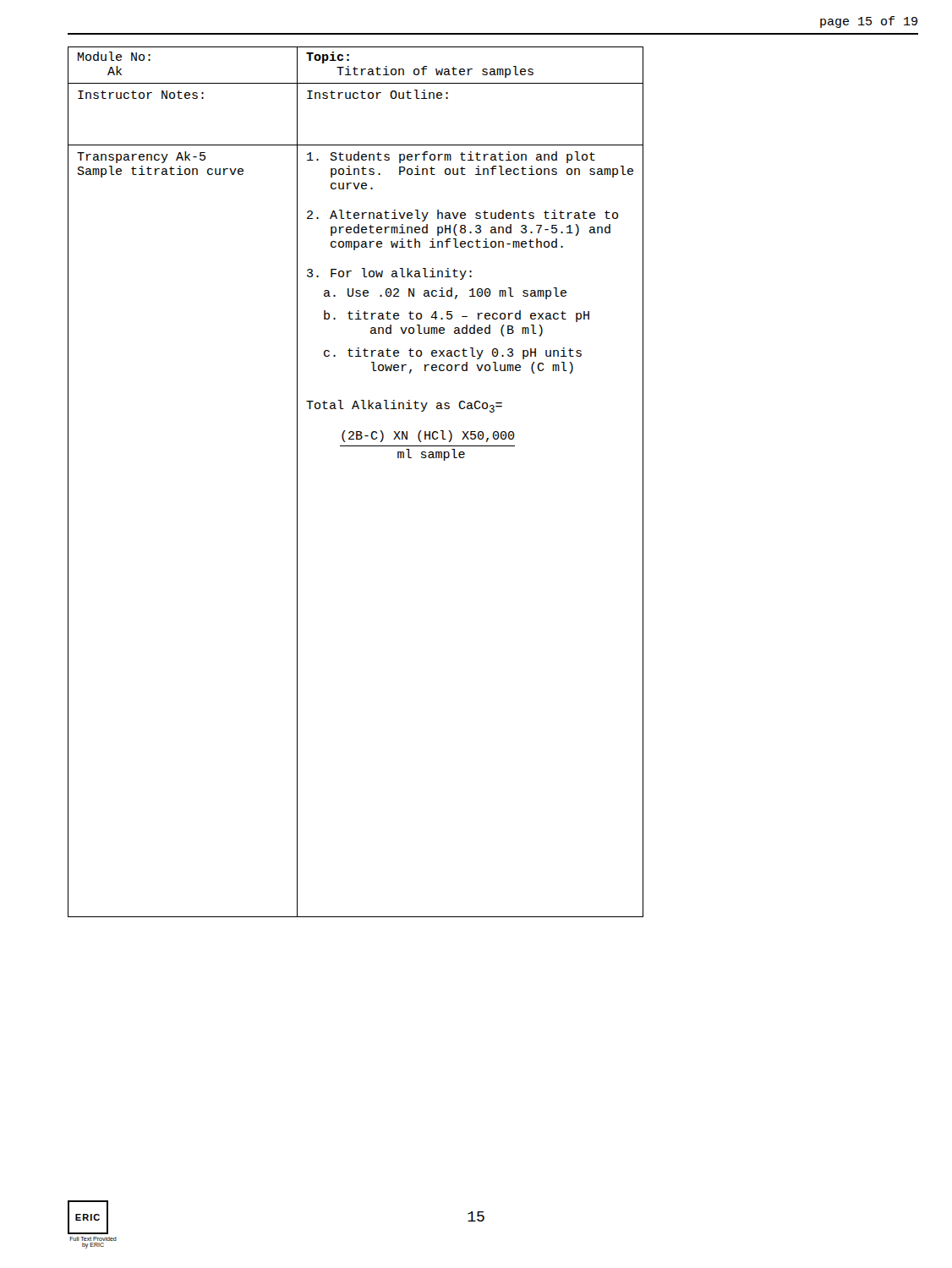Where is the passage that starts "a. Use .02 N acid, 100 ml"?
This screenshot has width=952, height=1268.
tap(445, 294)
